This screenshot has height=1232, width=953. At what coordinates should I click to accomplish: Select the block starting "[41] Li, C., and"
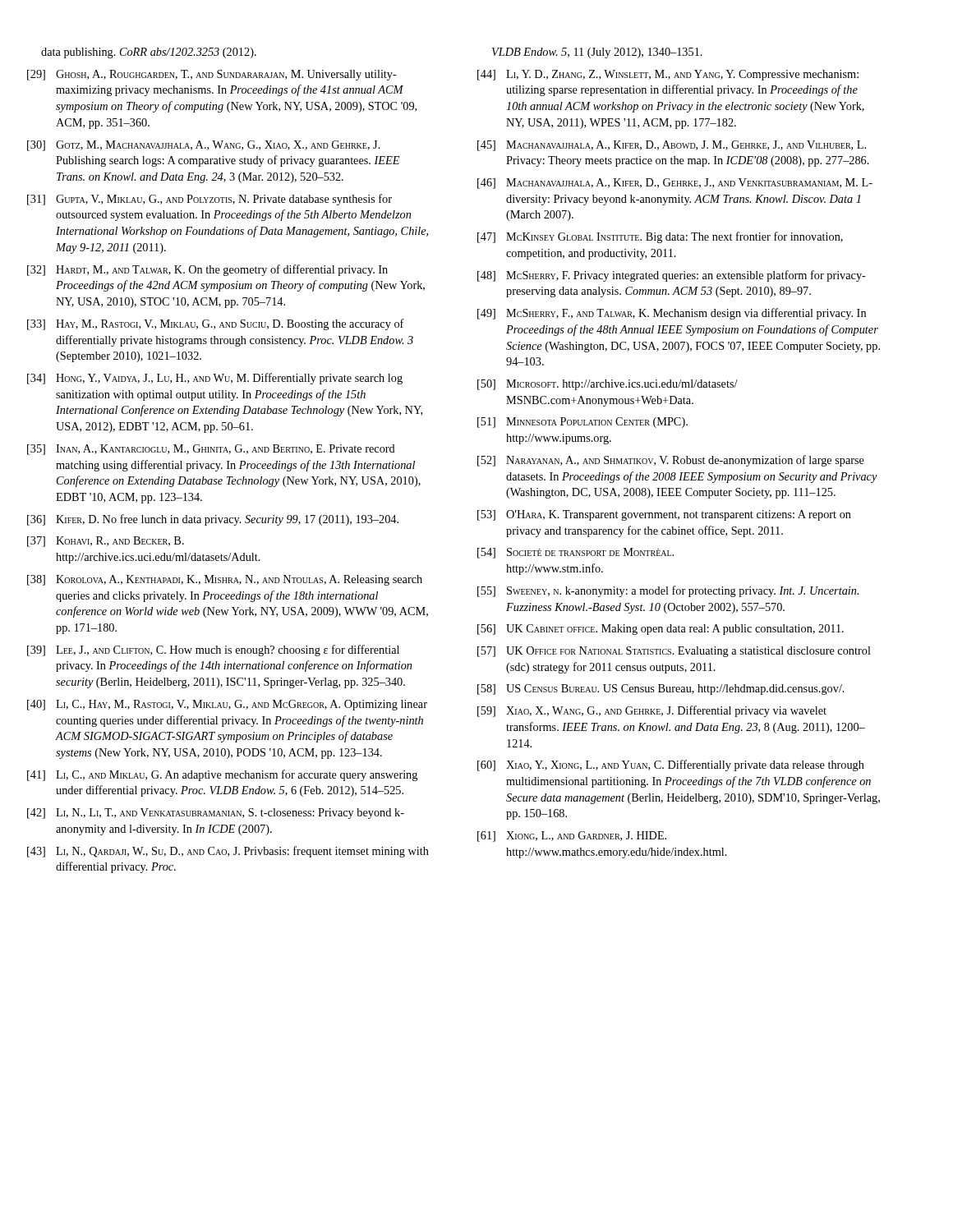coord(228,783)
